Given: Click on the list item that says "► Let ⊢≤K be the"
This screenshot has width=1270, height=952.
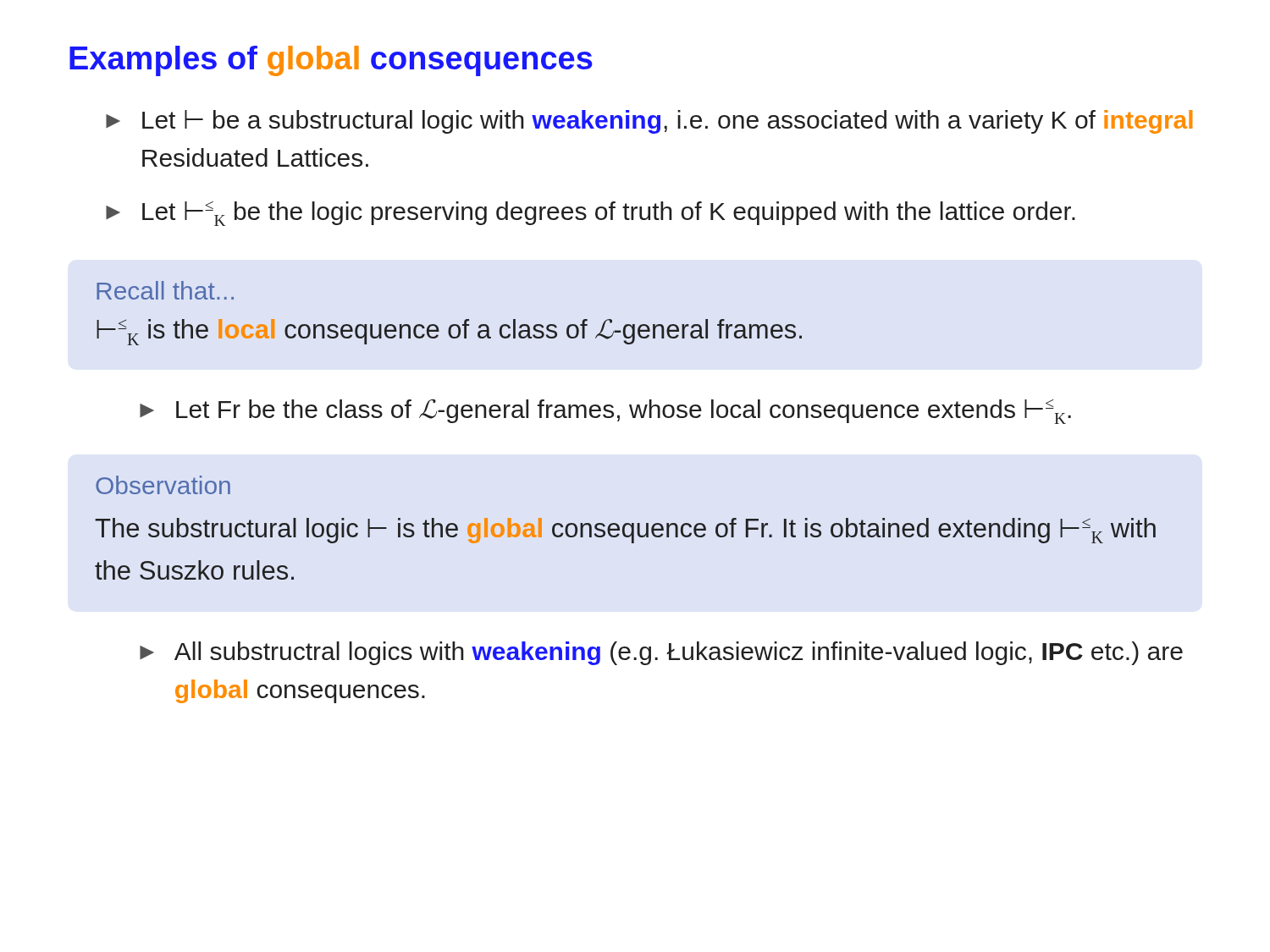Looking at the screenshot, I should [652, 213].
